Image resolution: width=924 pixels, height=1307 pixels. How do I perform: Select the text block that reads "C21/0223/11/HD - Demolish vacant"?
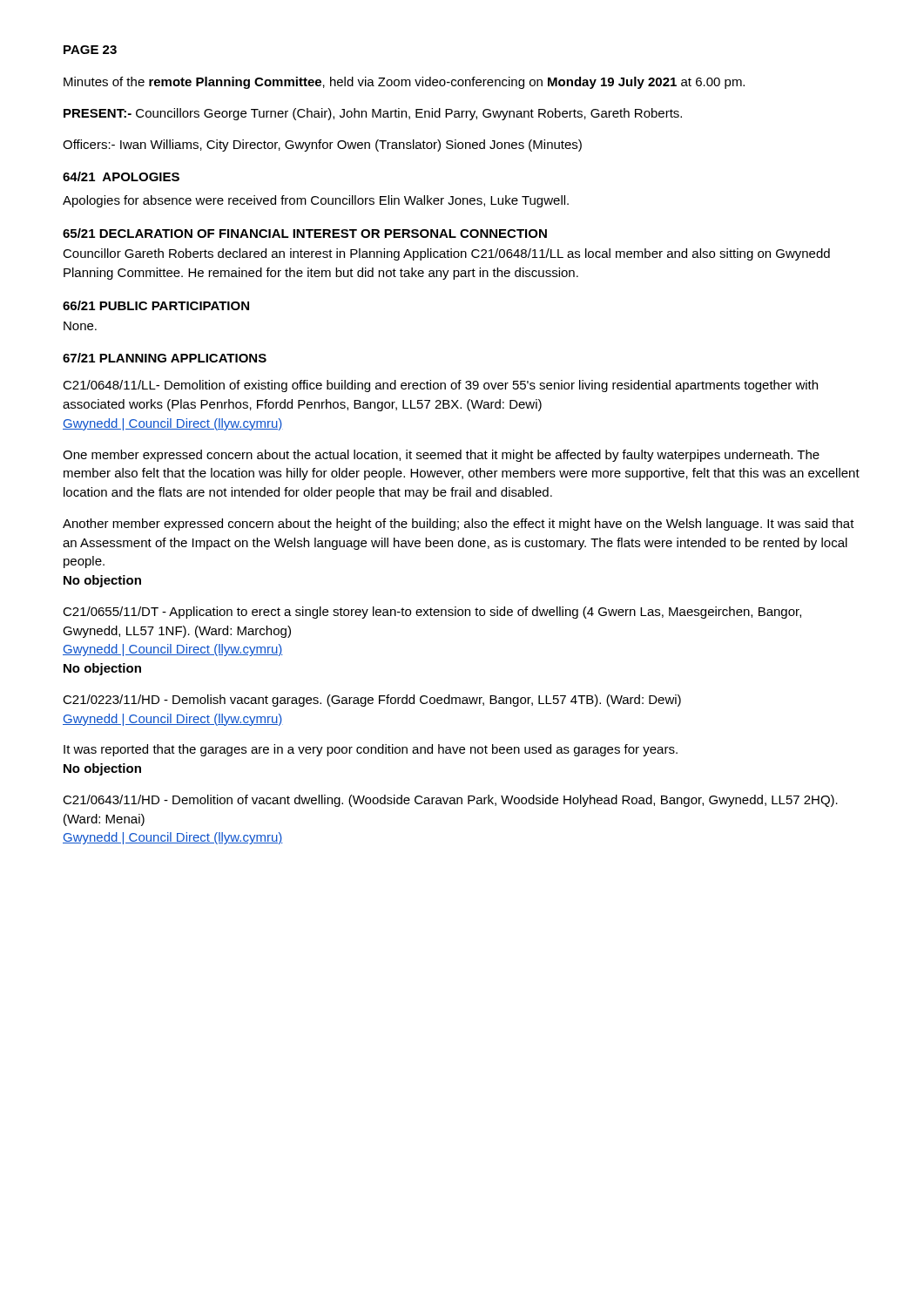[462, 709]
